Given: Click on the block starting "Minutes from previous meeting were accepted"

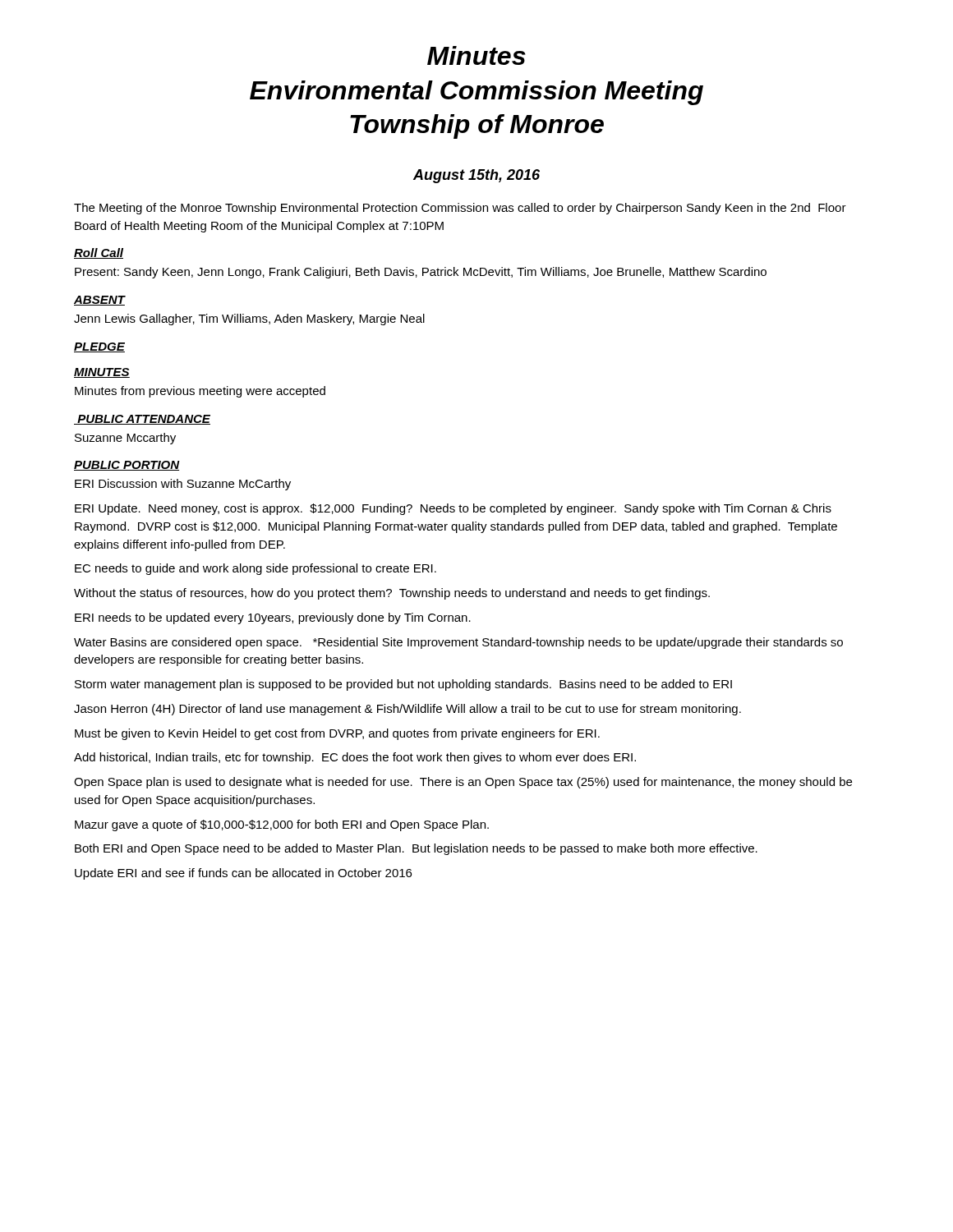Looking at the screenshot, I should [x=200, y=390].
